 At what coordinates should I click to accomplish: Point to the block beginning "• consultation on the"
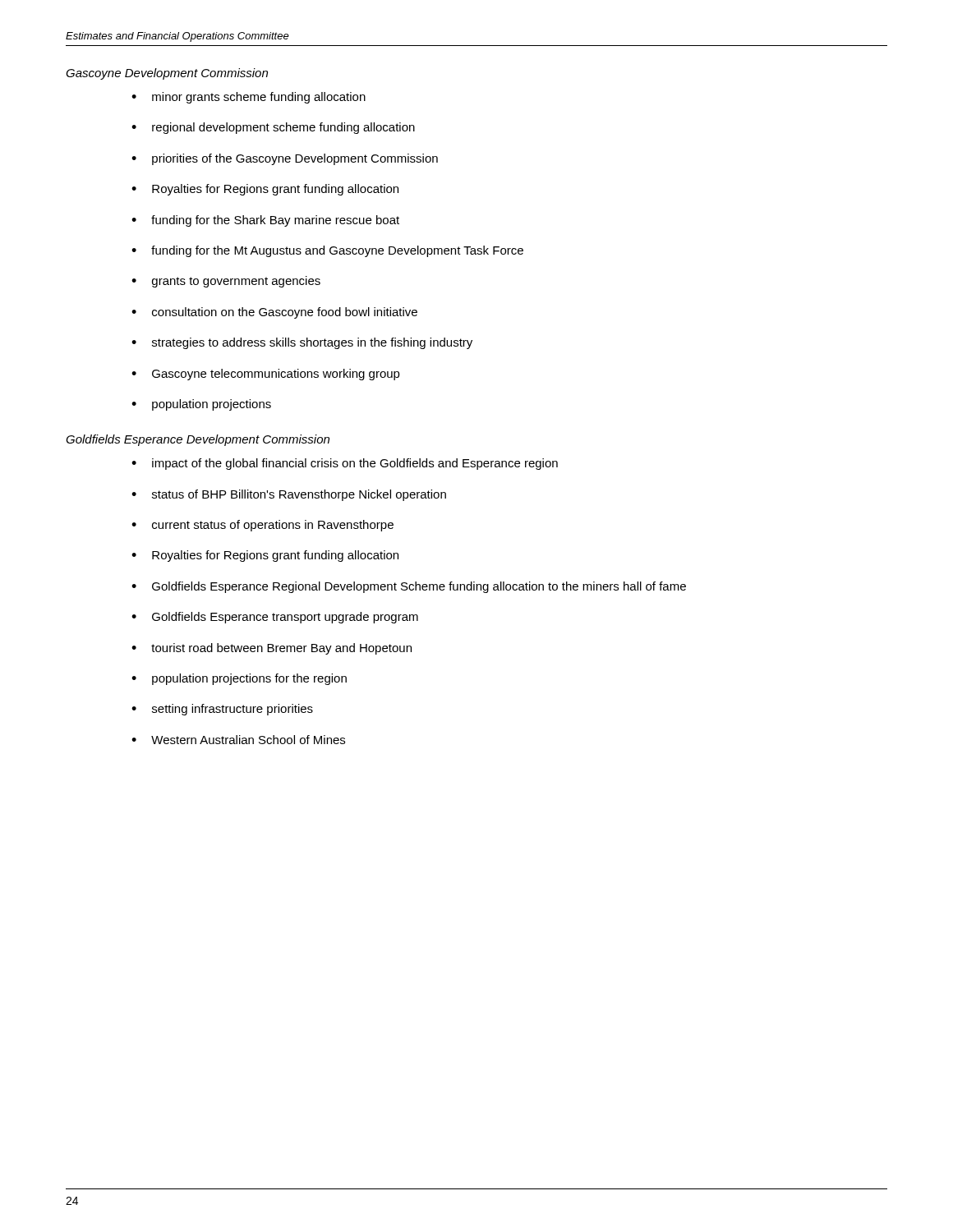click(x=275, y=312)
